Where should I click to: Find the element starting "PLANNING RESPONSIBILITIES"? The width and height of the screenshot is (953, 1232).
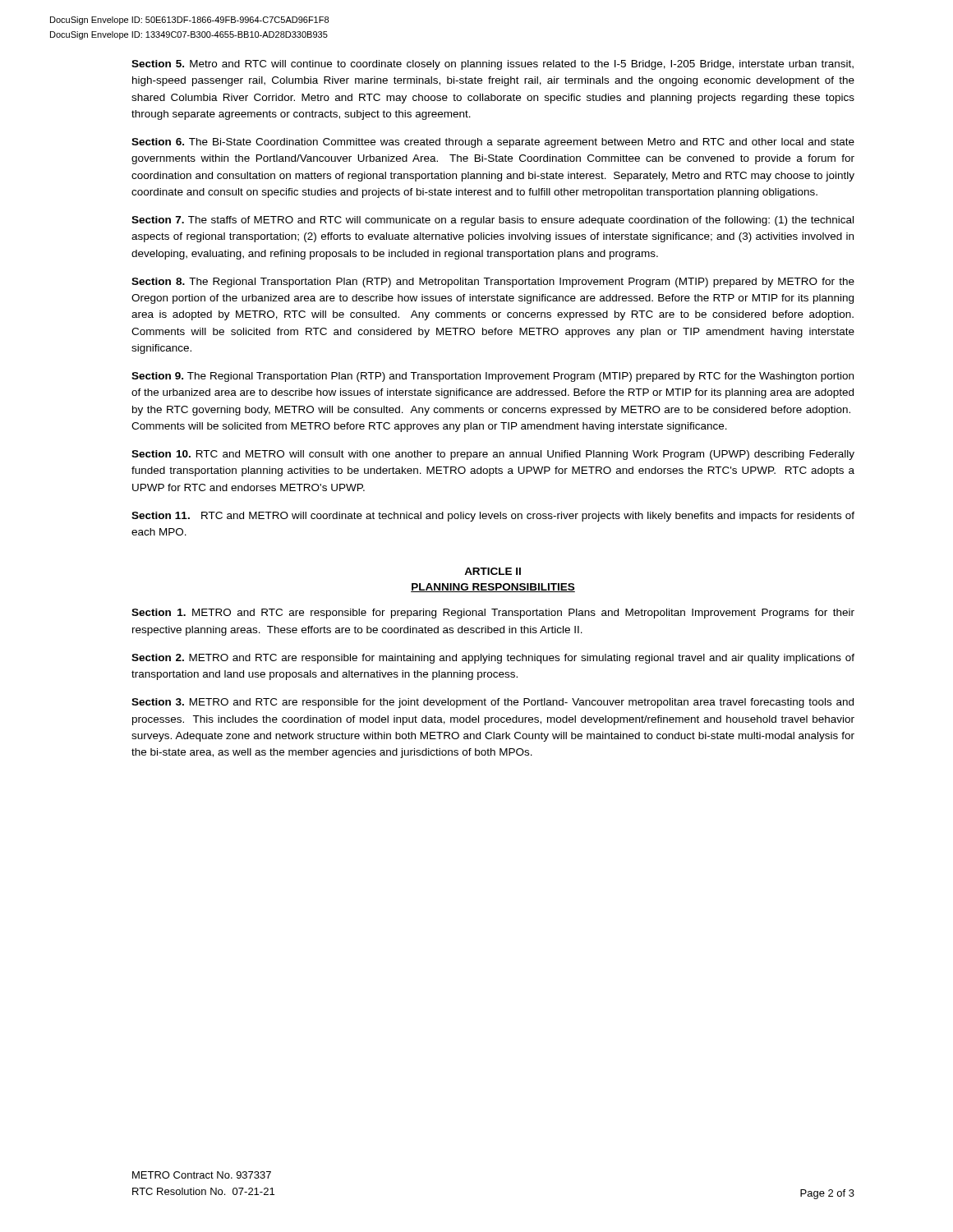[493, 587]
